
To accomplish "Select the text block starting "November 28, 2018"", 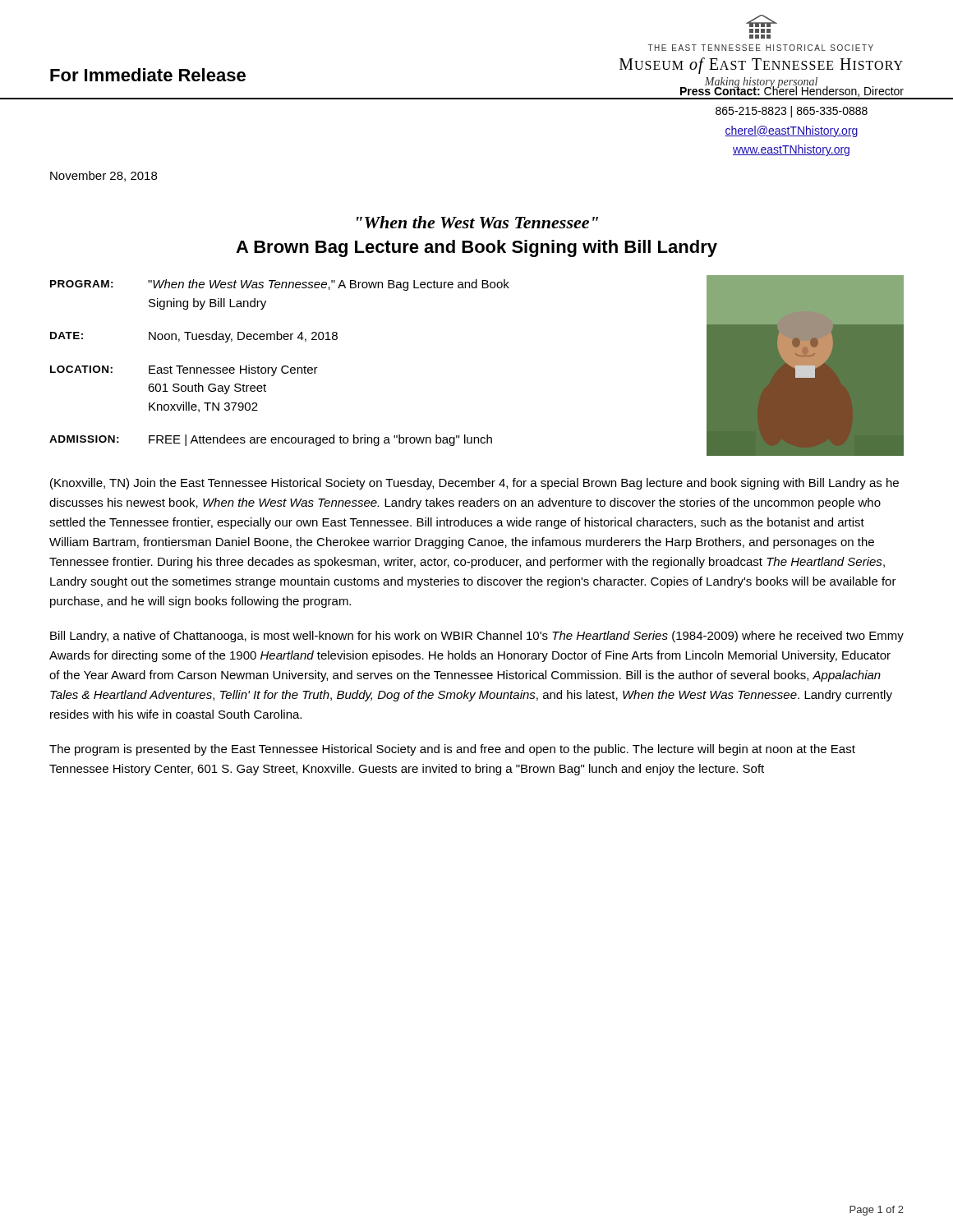I will tap(103, 175).
